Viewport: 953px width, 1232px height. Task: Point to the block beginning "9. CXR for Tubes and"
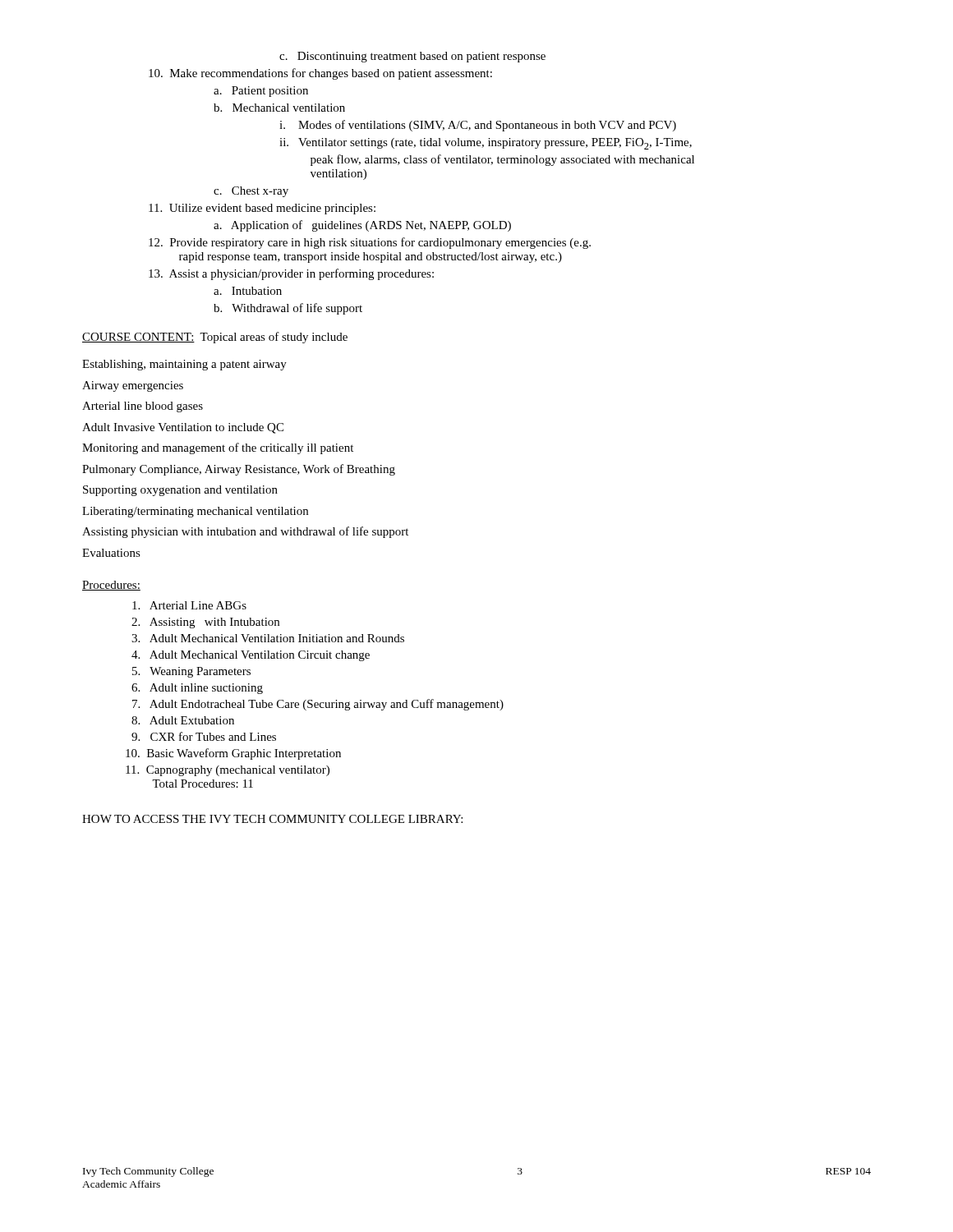click(204, 737)
